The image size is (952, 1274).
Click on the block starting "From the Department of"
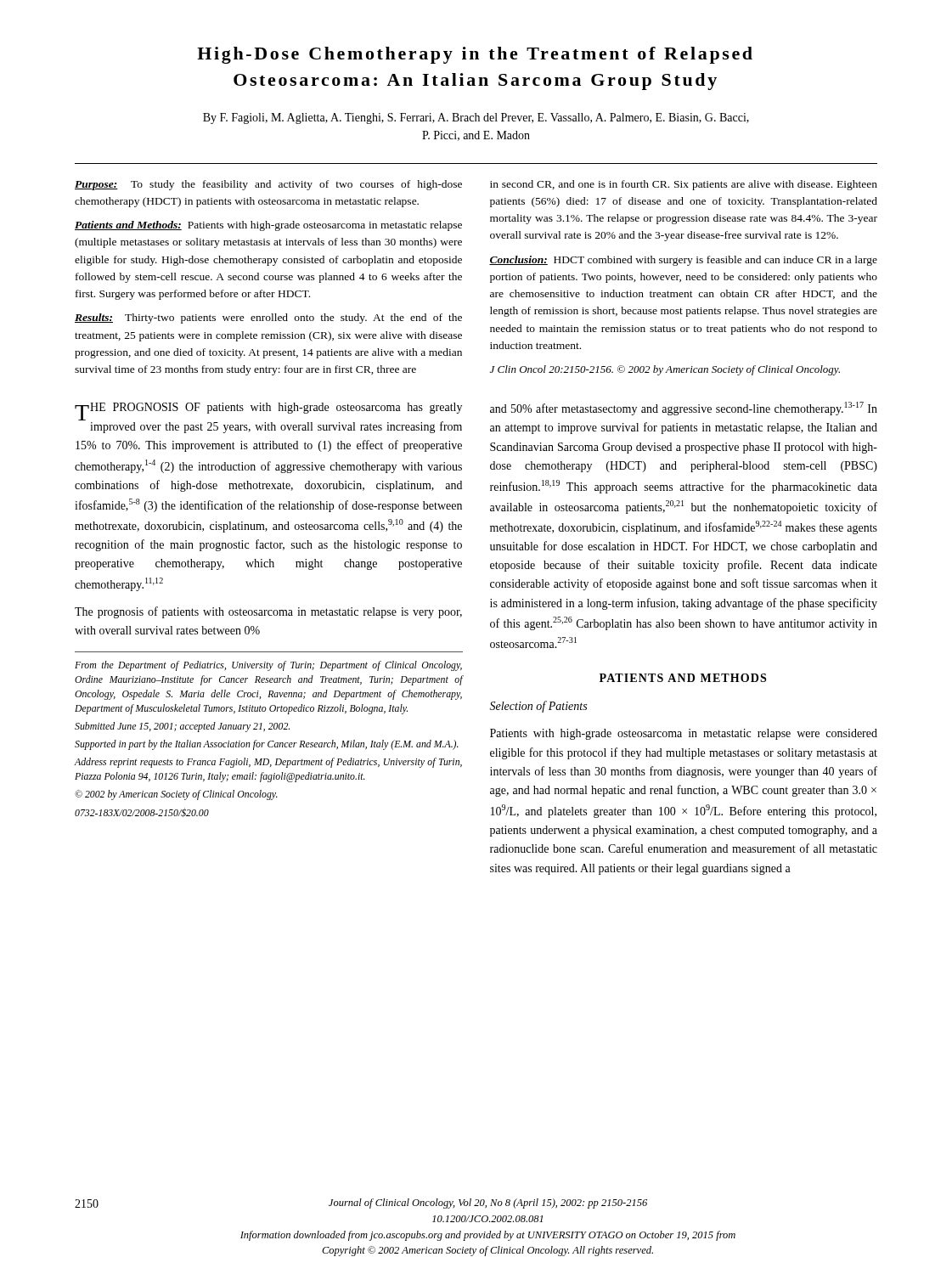click(269, 739)
